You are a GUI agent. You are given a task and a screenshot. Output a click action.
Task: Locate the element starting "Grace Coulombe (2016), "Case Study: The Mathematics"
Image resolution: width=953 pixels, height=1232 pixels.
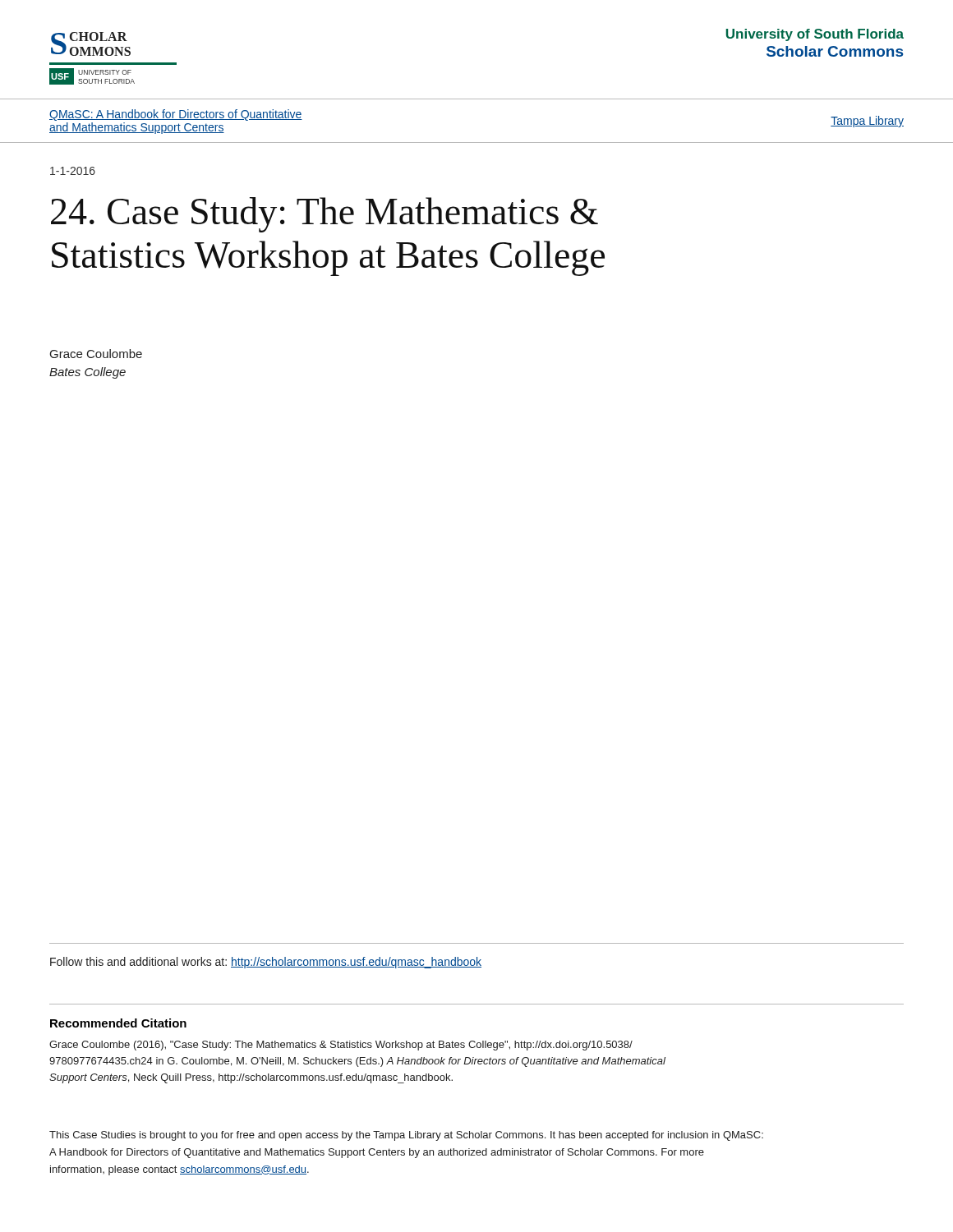tap(357, 1061)
